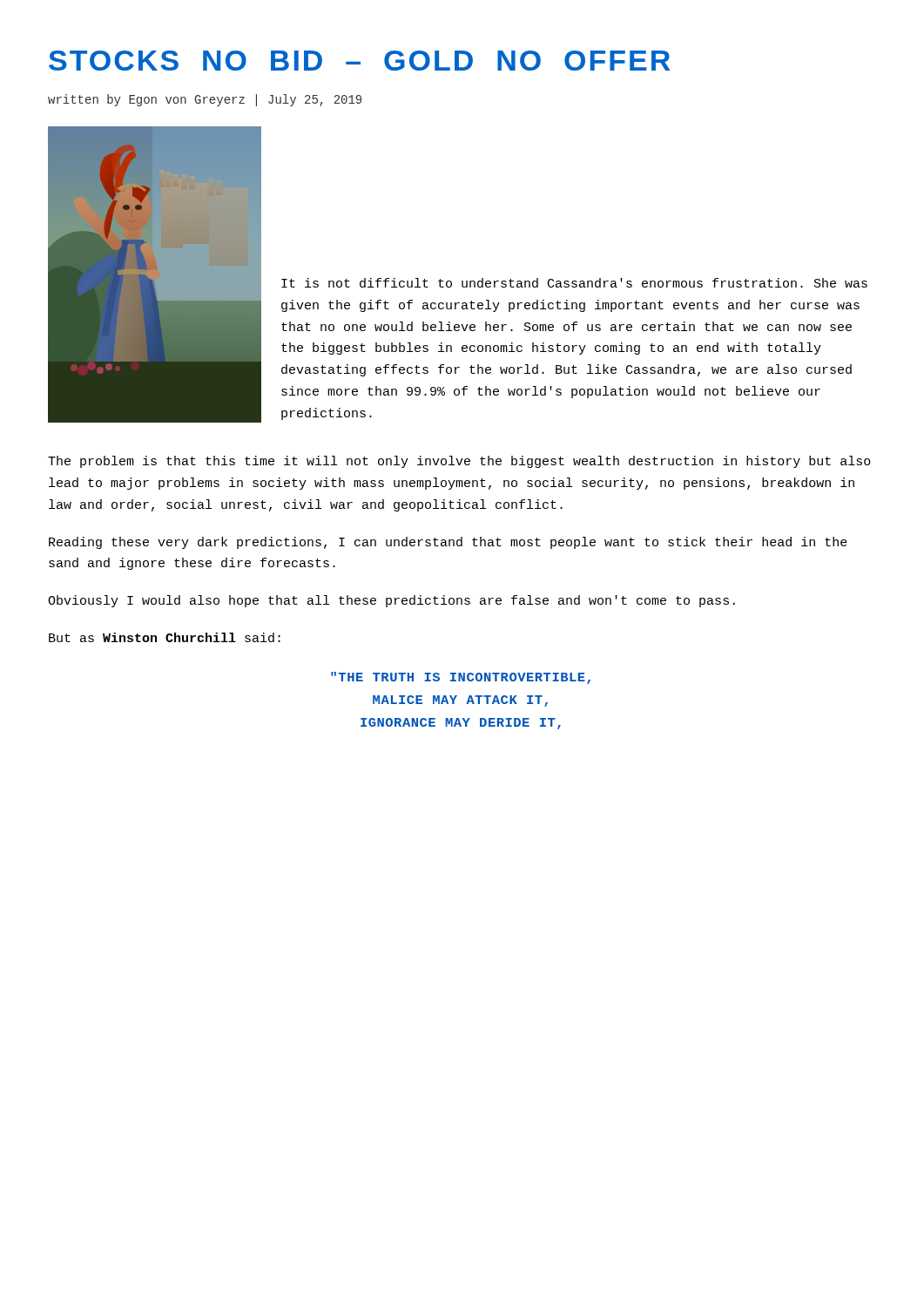Viewport: 924px width, 1307px height.
Task: Where is the passage that starts "Obviously I would also"?
Action: point(462,602)
